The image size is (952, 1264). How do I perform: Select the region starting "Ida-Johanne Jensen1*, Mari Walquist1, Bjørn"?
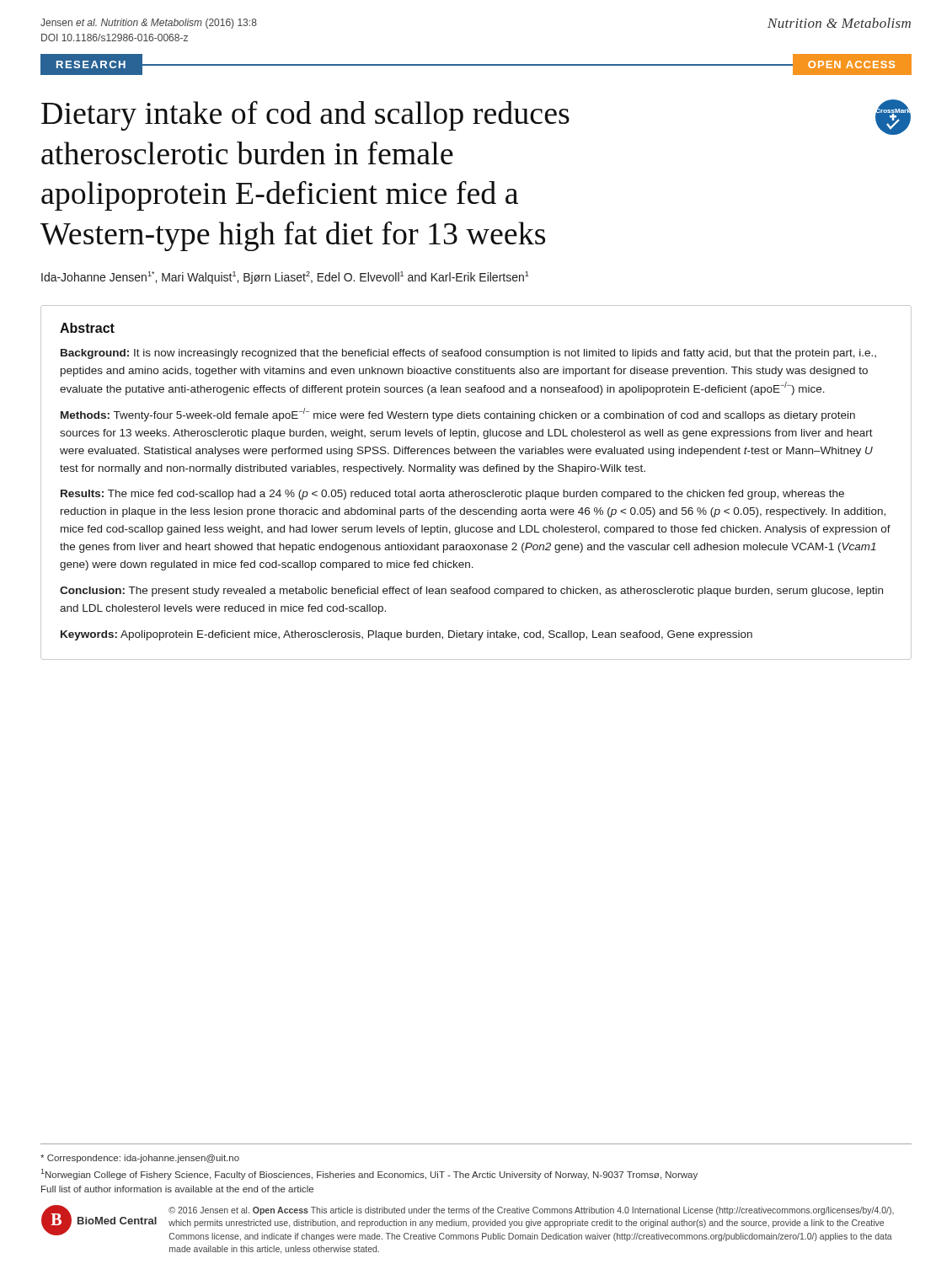tap(285, 277)
